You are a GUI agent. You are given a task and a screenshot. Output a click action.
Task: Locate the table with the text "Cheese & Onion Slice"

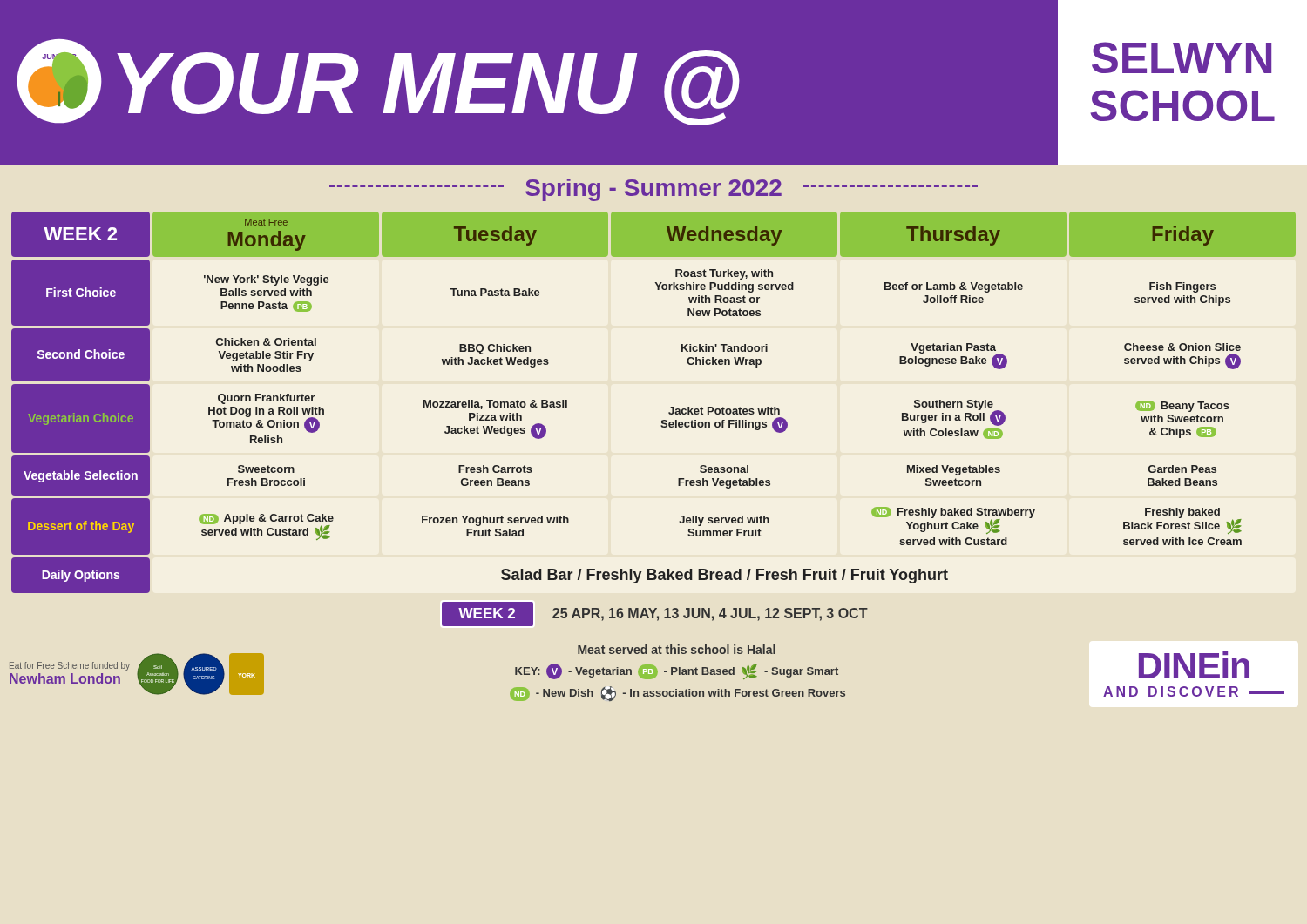coord(654,402)
